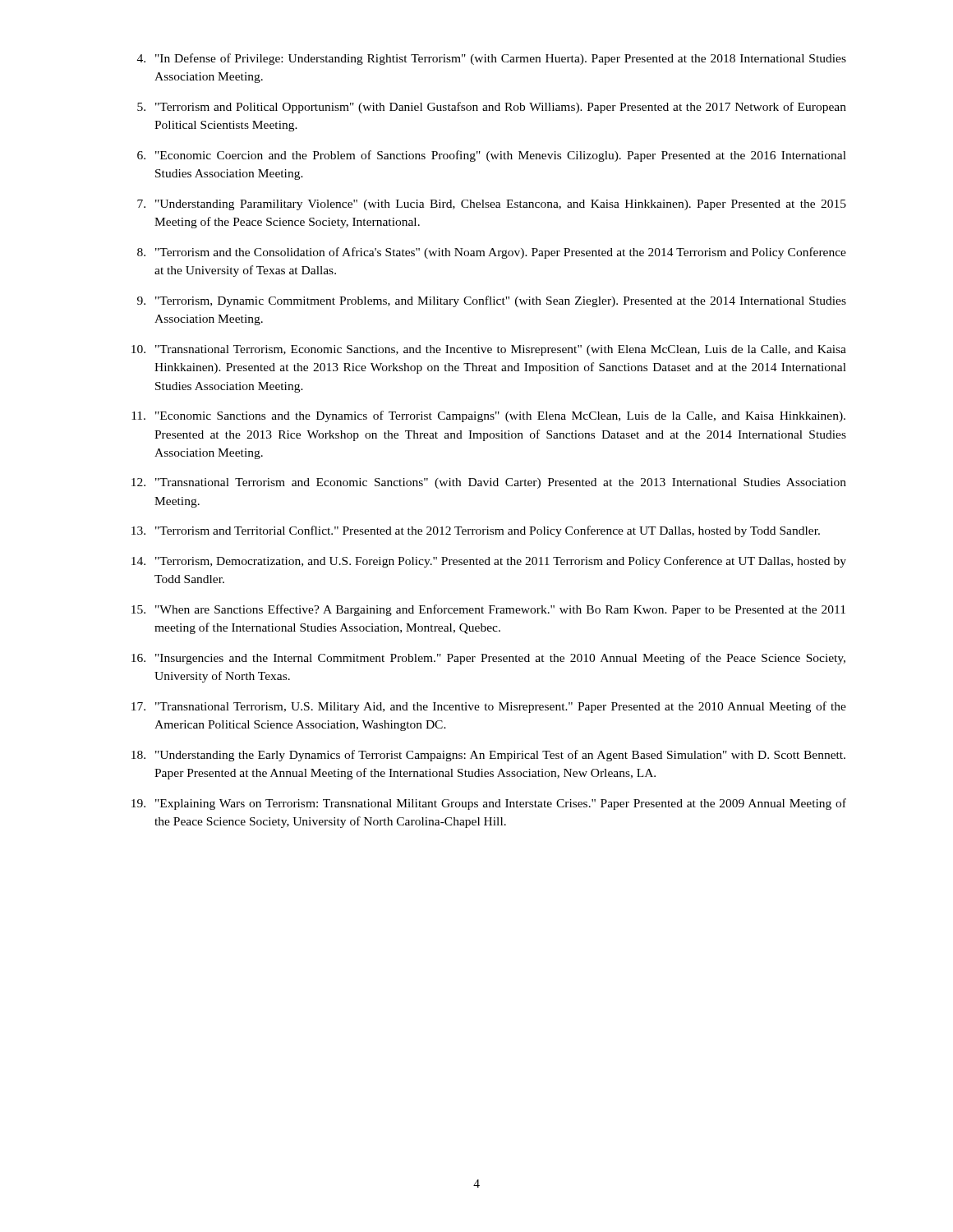Locate the block of text that opens with "7. "Understanding Paramilitary Violence""
The width and height of the screenshot is (953, 1232).
(x=476, y=213)
